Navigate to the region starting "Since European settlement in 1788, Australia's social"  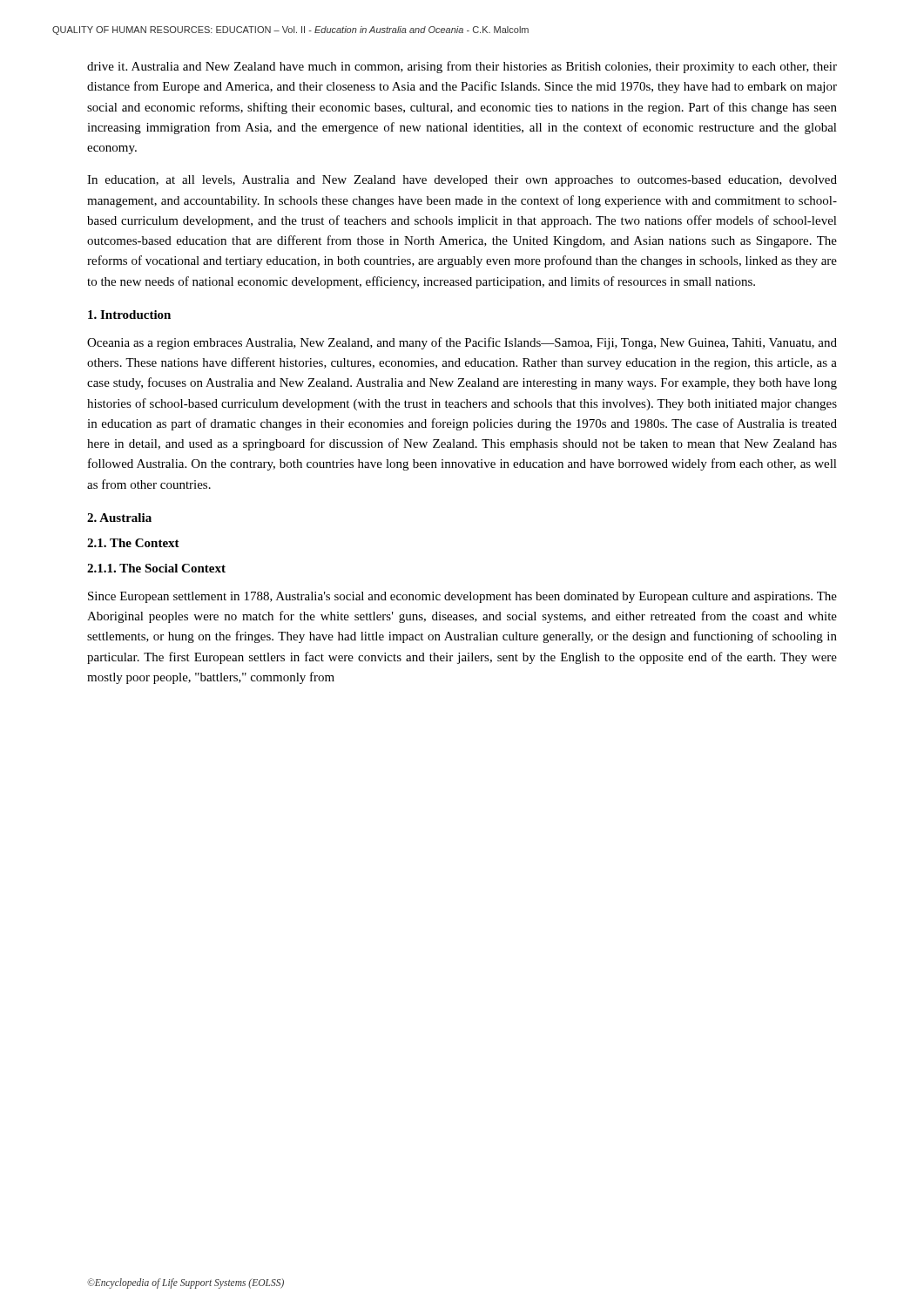coord(462,637)
